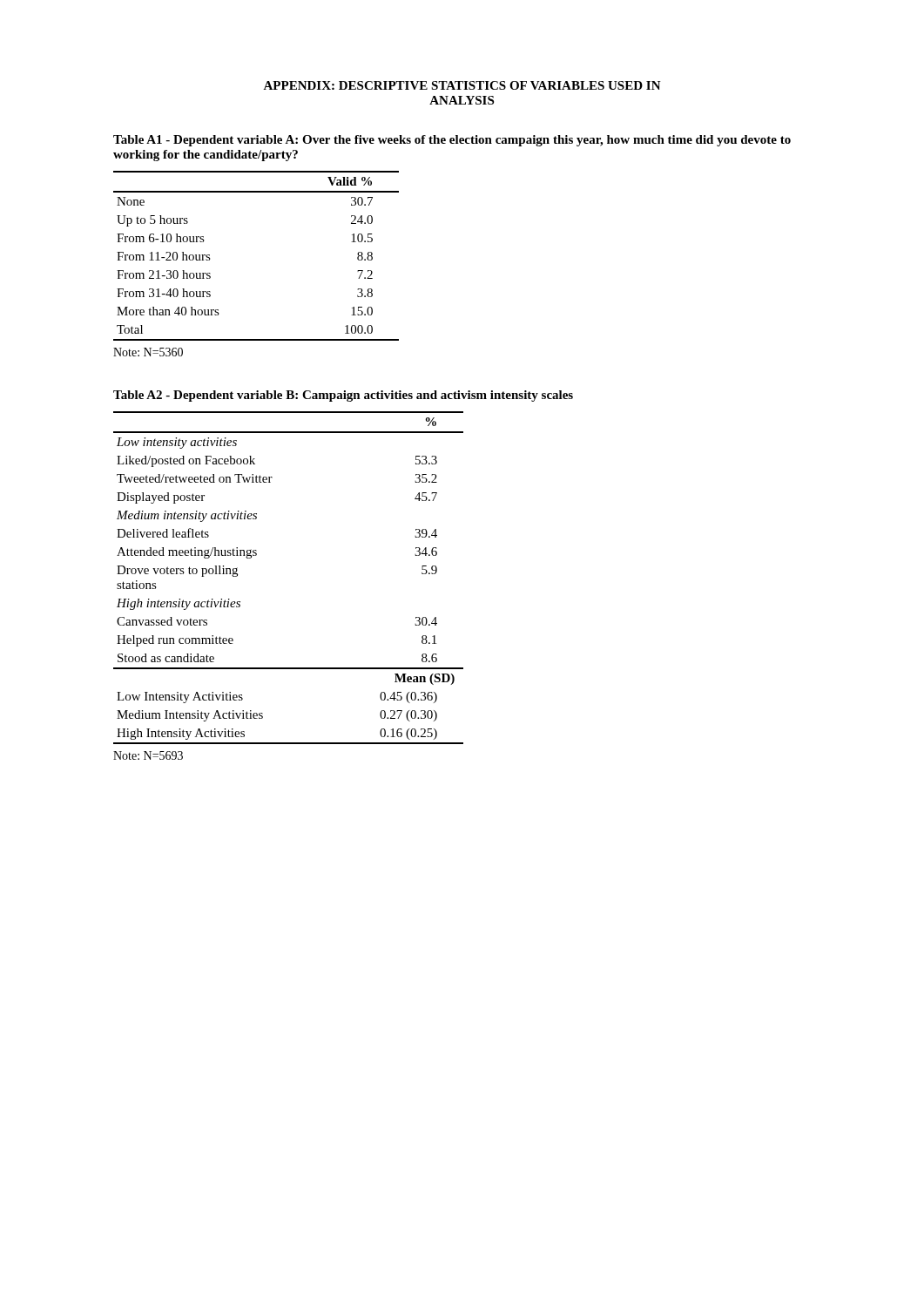924x1307 pixels.
Task: Click where it says "Note: N=5360"
Action: (148, 352)
